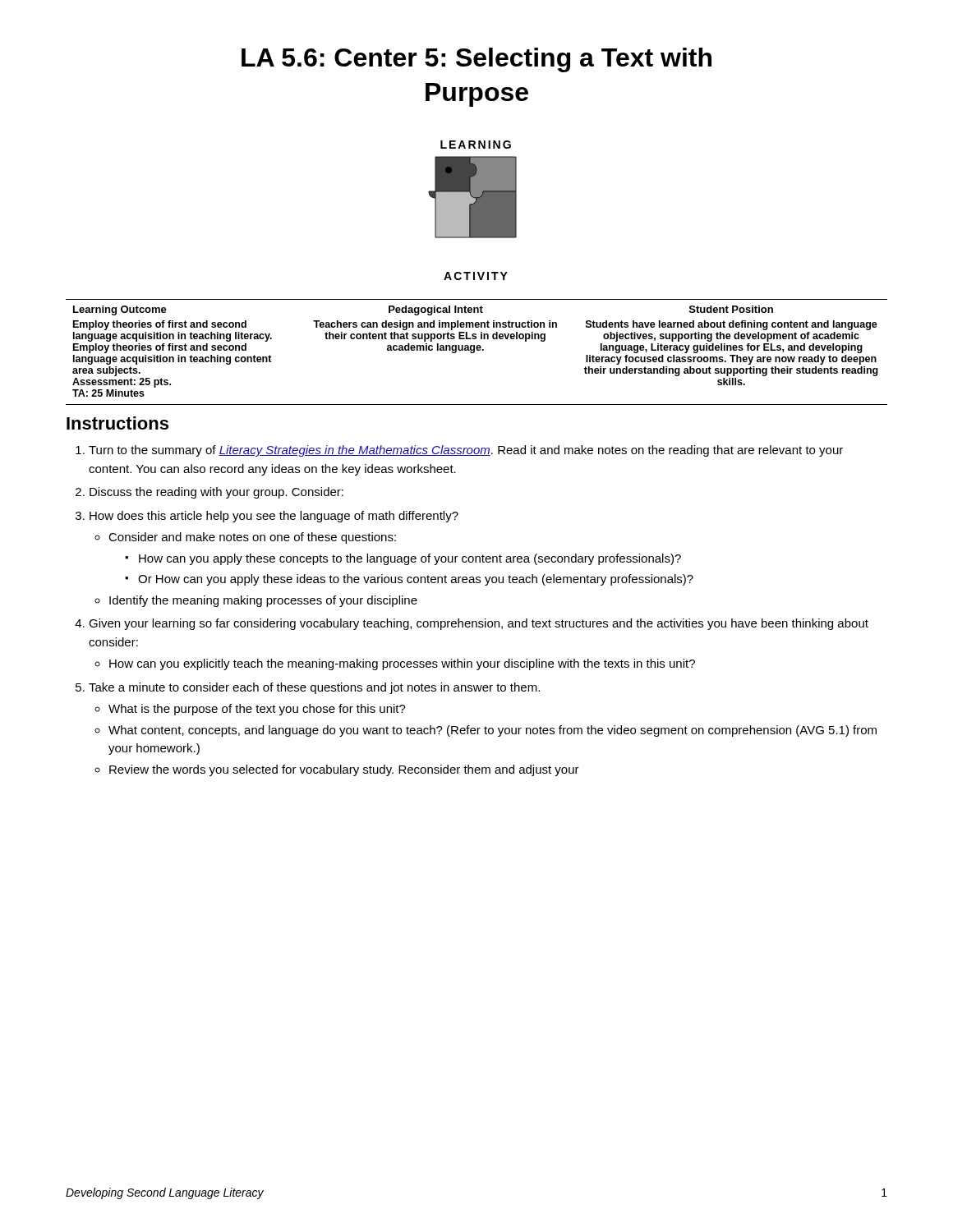953x1232 pixels.
Task: Find the list item with the text "How can you explicitly teach"
Action: [402, 663]
